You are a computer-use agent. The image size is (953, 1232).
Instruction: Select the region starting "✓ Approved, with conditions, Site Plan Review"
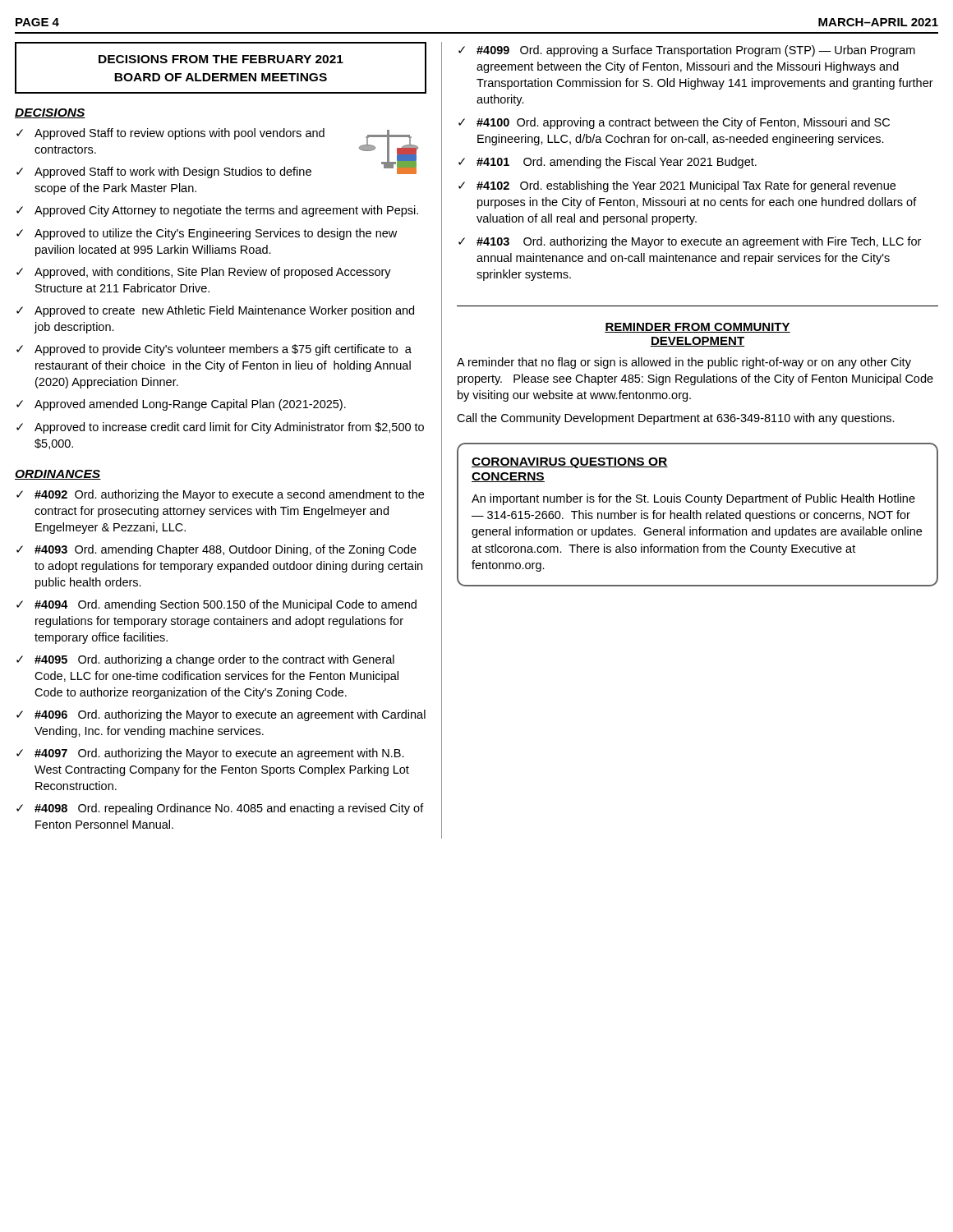click(x=221, y=280)
